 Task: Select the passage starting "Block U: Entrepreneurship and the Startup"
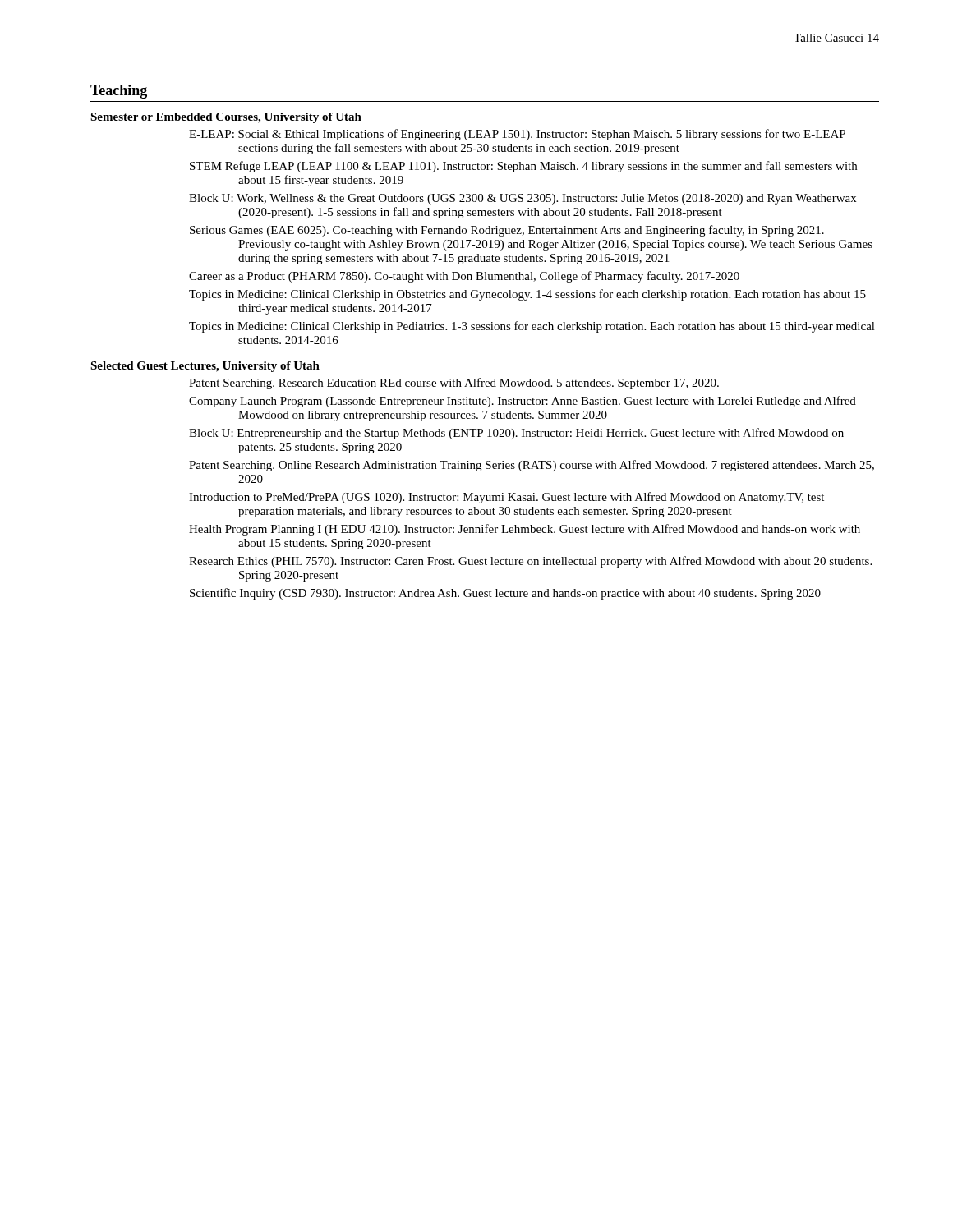516,440
